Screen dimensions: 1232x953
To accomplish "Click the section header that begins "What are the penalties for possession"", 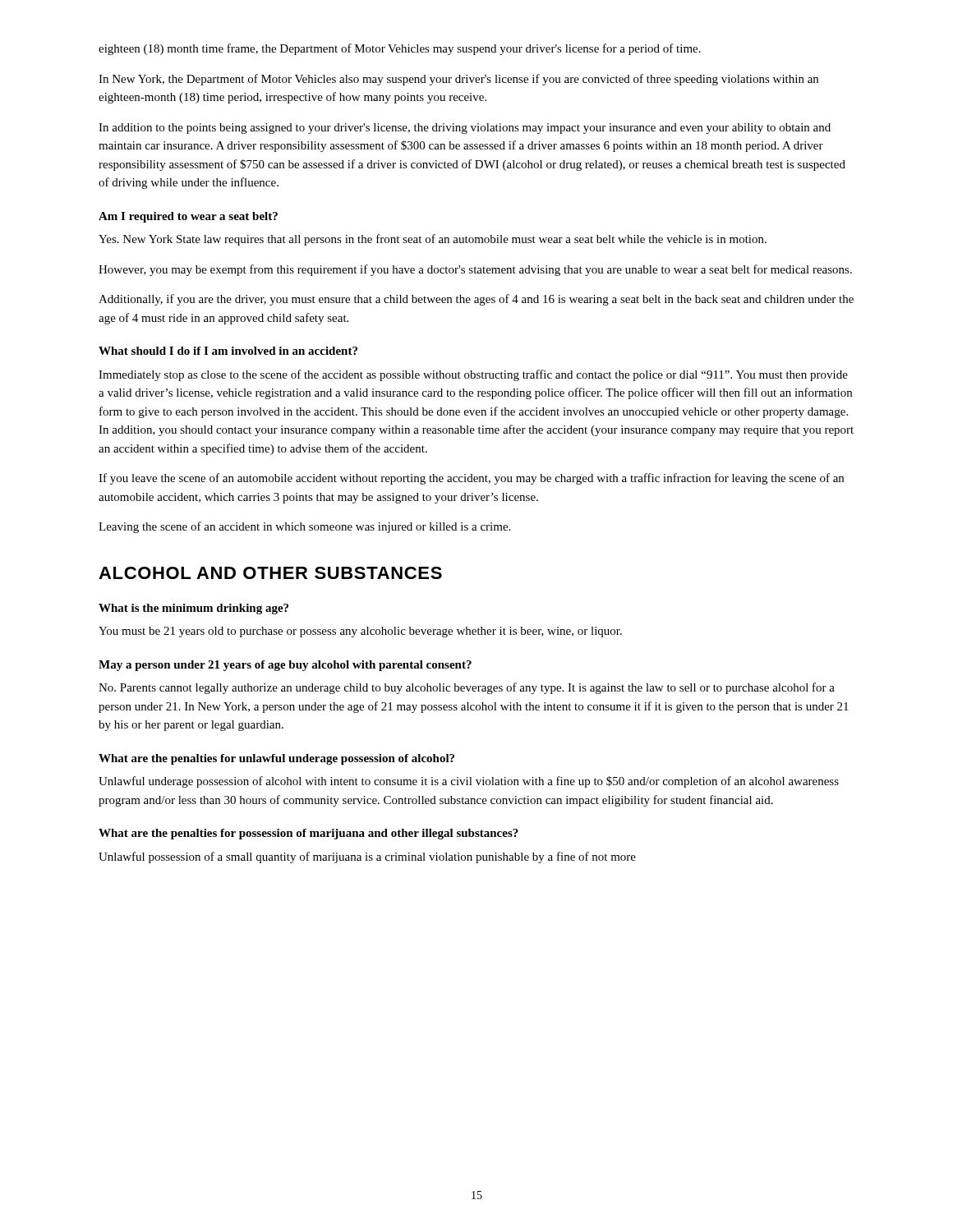I will tap(309, 833).
